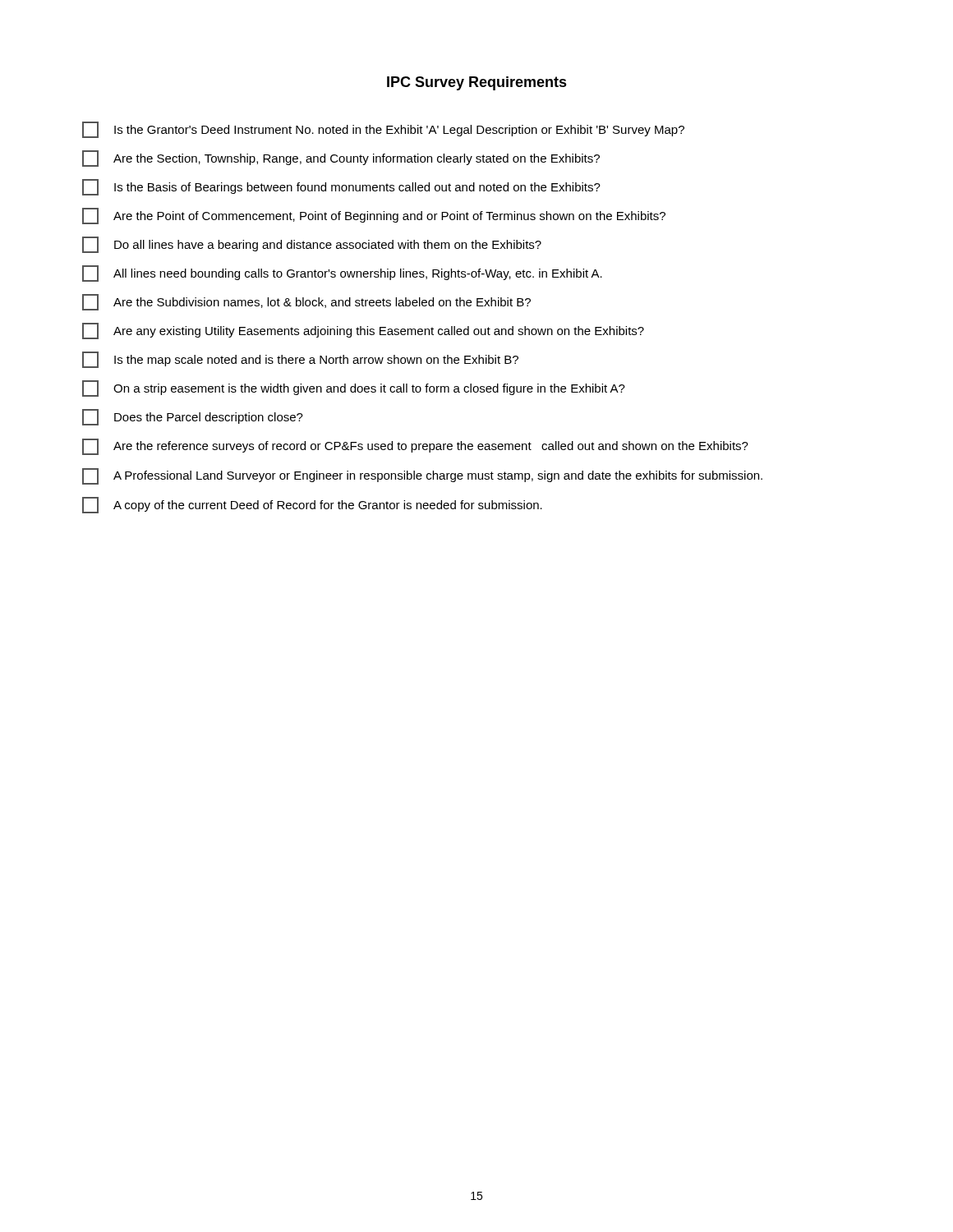Find the list item that reads "Is the Grantor's Deed Instrument No. noted"
The image size is (953, 1232).
click(x=476, y=129)
